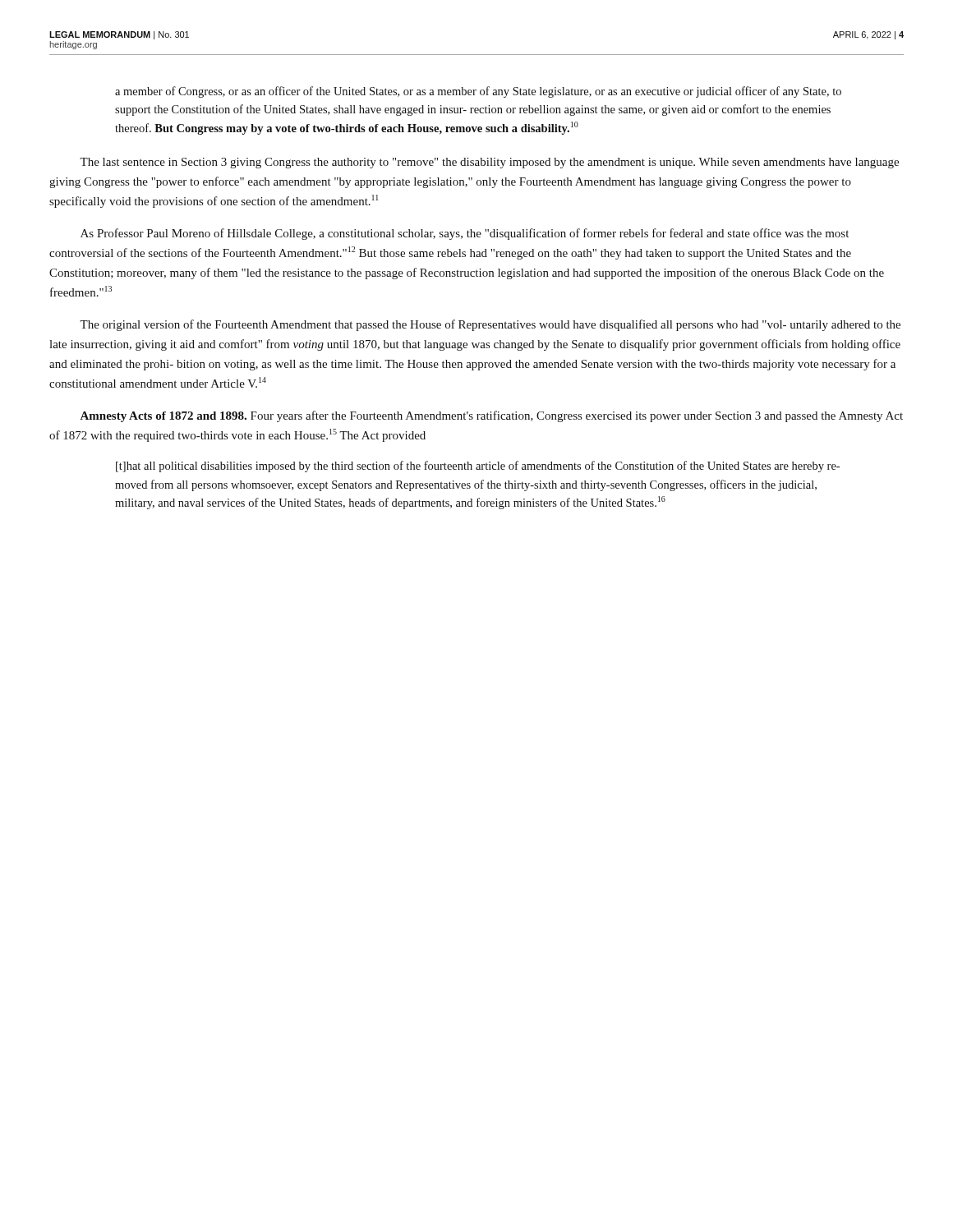
Task: Locate the text block containing "Amnesty Acts of"
Action: coord(476,426)
